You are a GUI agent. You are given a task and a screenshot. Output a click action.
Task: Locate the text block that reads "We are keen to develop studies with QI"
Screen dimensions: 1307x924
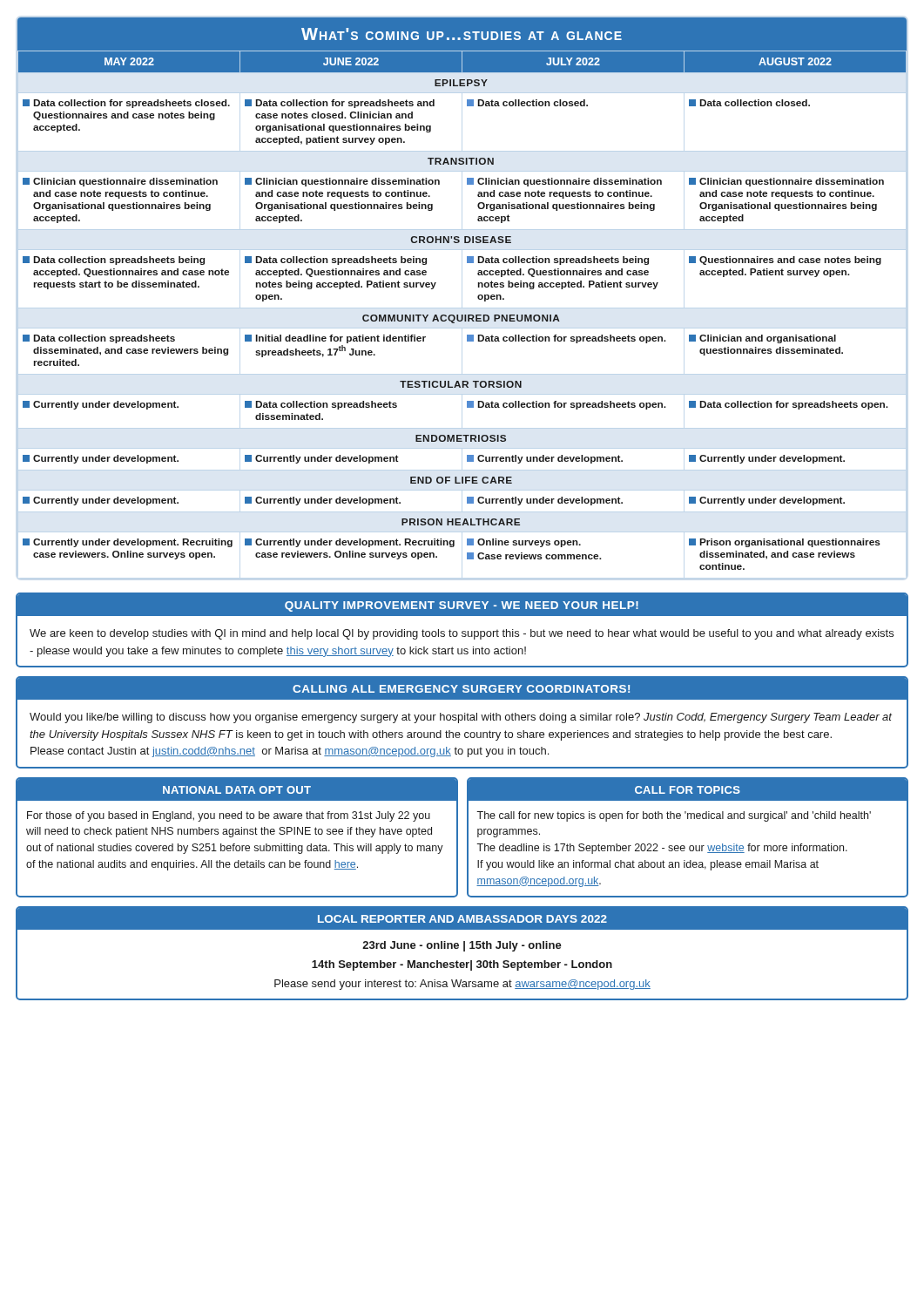[x=462, y=641]
